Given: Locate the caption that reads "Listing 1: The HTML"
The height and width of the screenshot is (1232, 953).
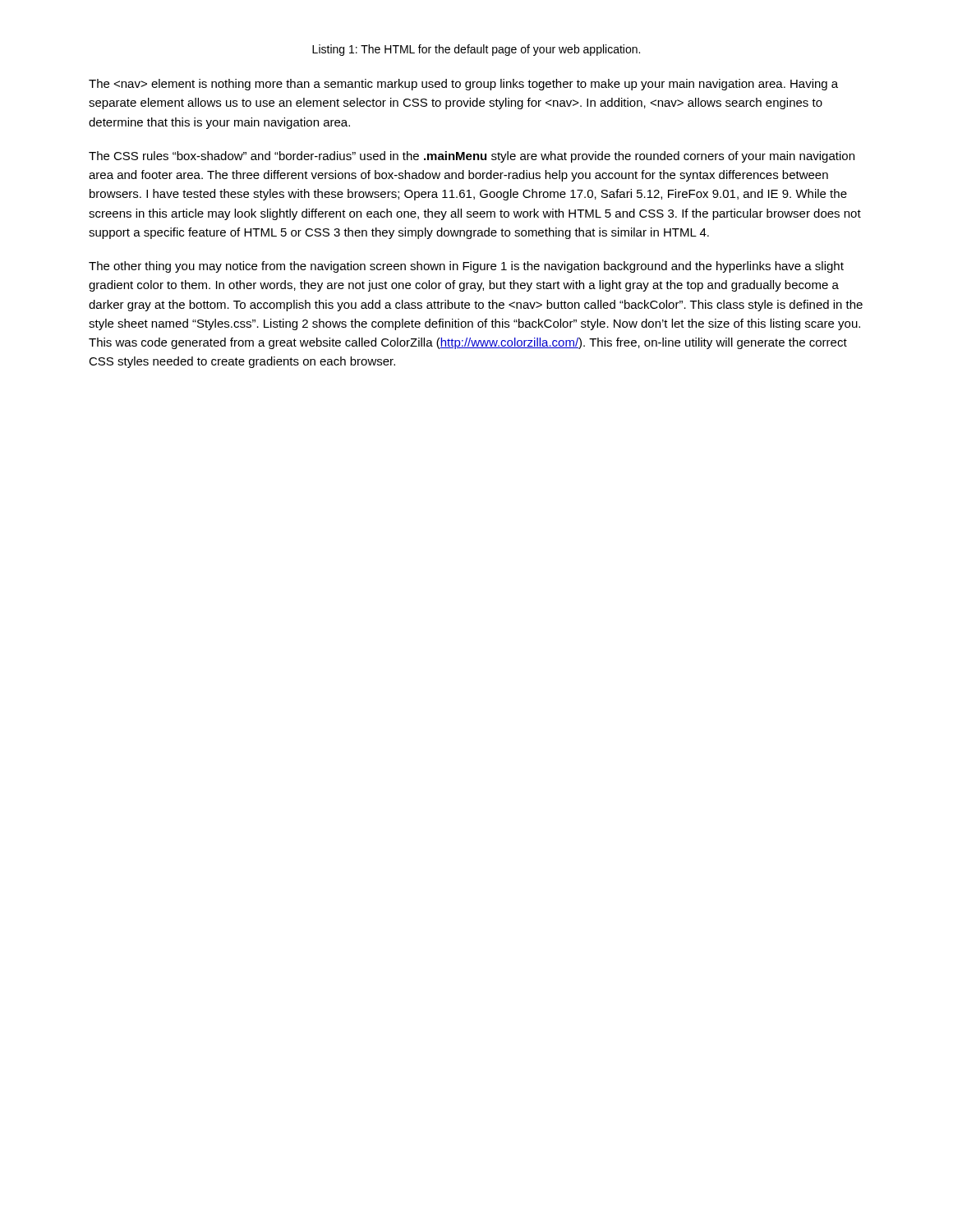Looking at the screenshot, I should click(476, 49).
